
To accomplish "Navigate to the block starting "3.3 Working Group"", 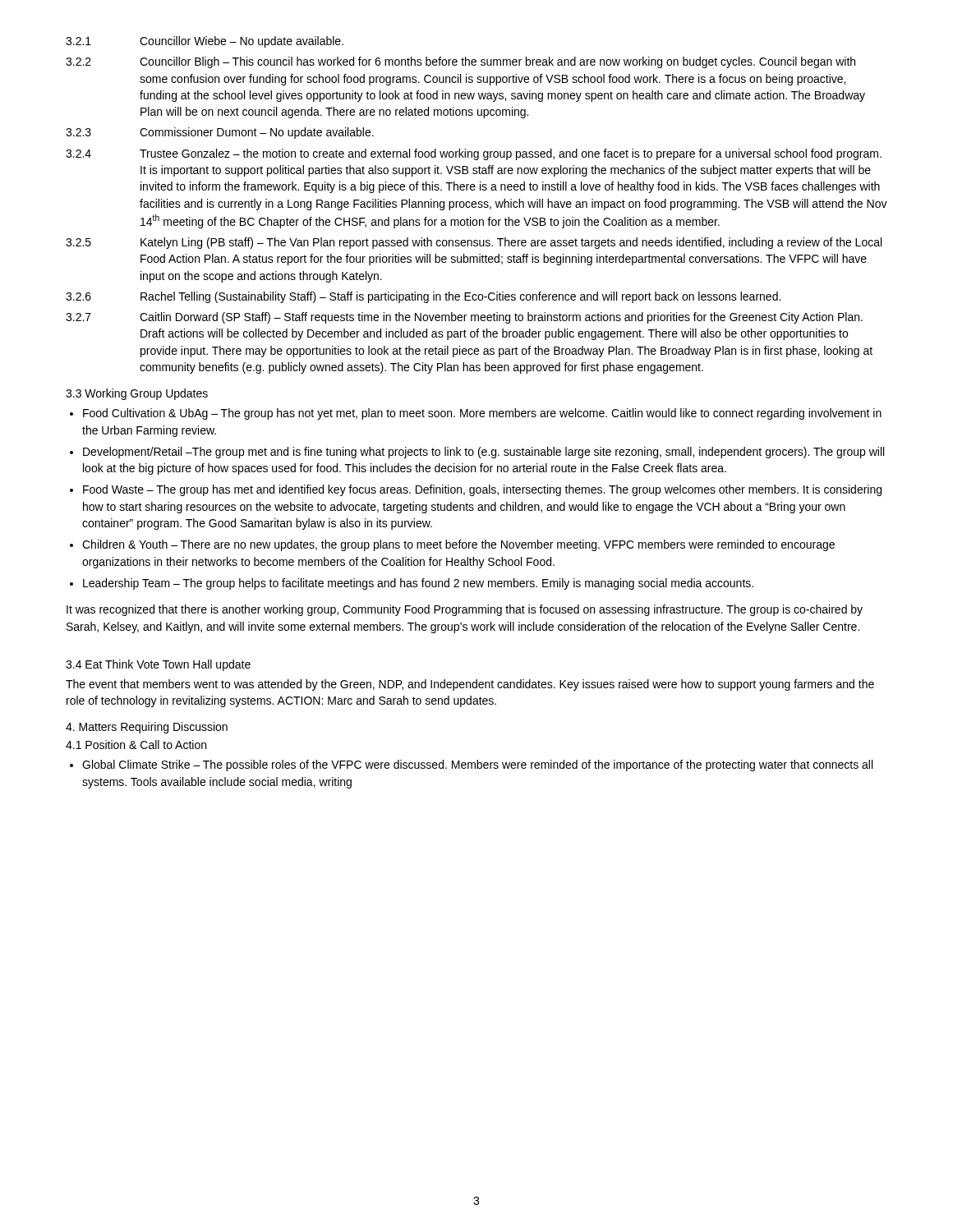I will [x=137, y=394].
